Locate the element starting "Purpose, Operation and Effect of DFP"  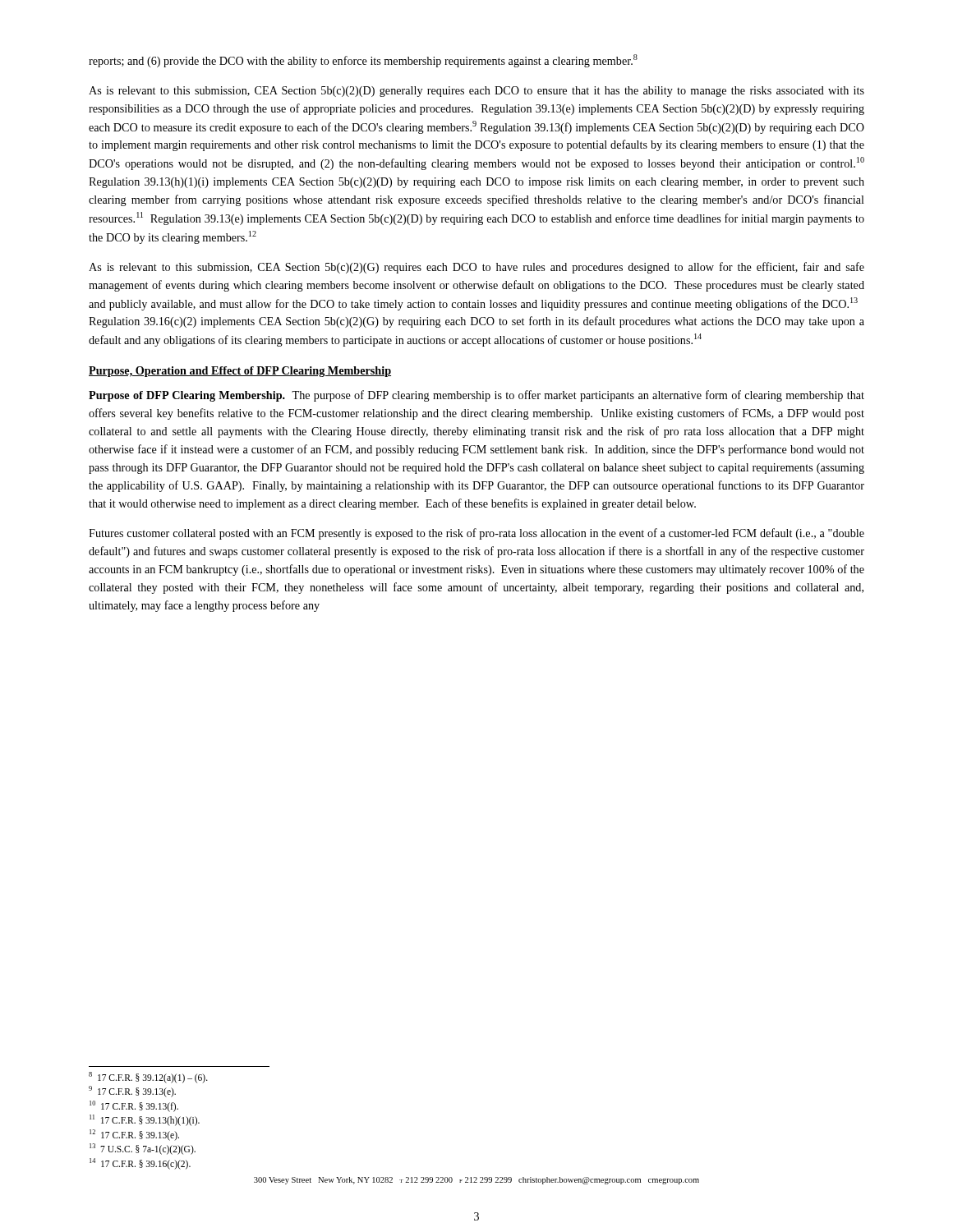pyautogui.click(x=240, y=371)
